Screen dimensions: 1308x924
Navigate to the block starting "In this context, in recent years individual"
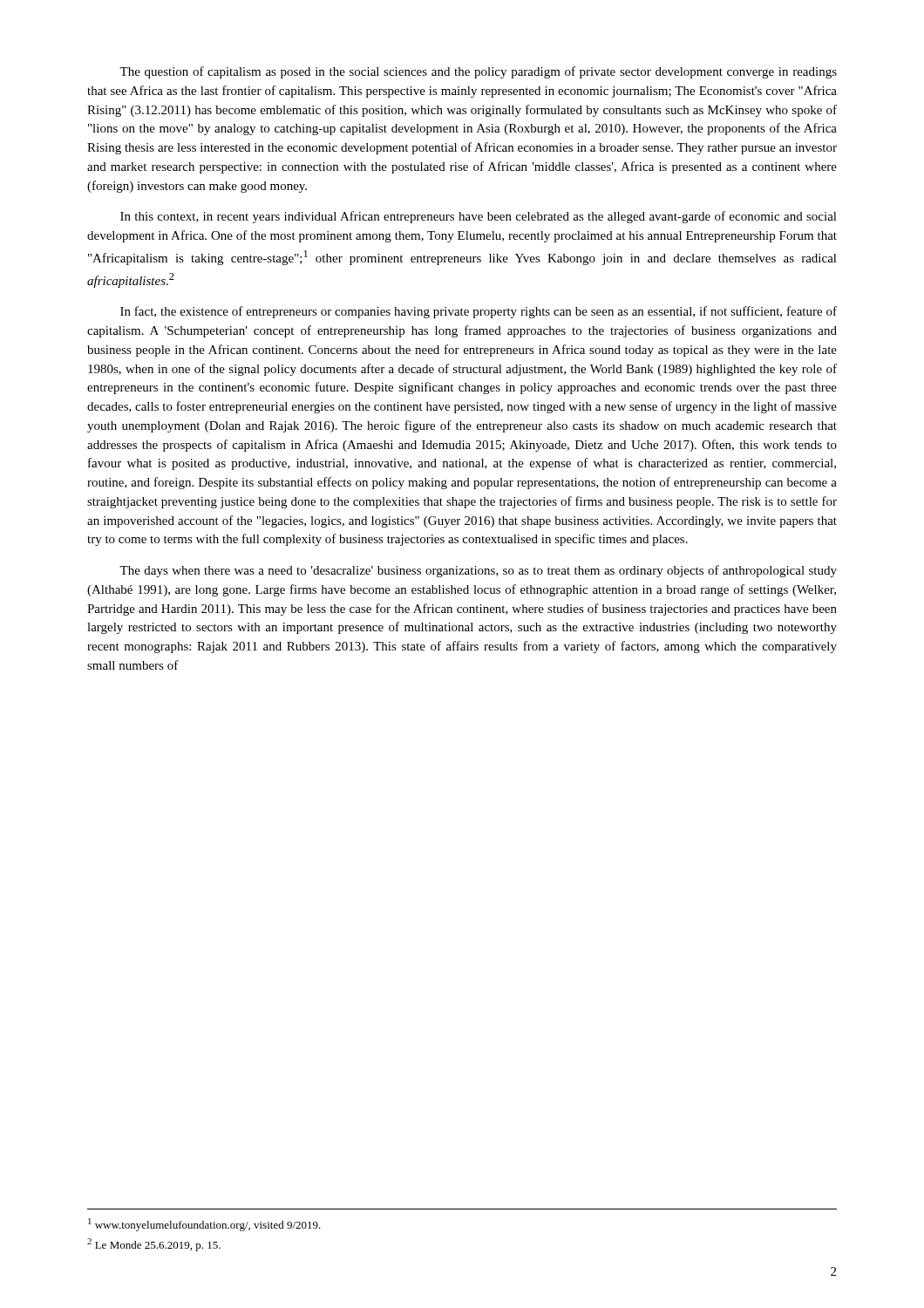coord(462,248)
